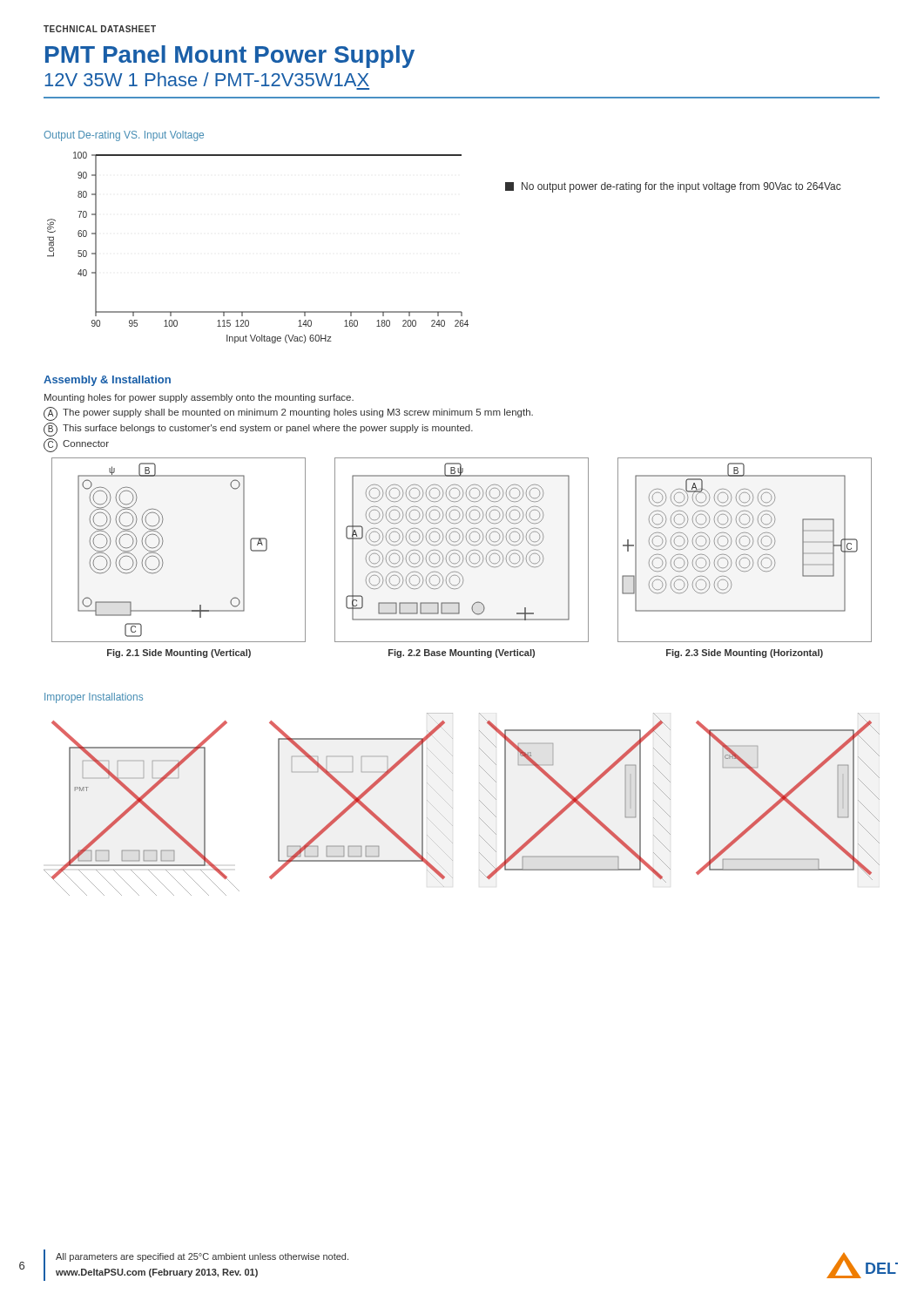Viewport: 924px width, 1307px height.
Task: Locate the element starting "C Connector"
Action: 76,445
